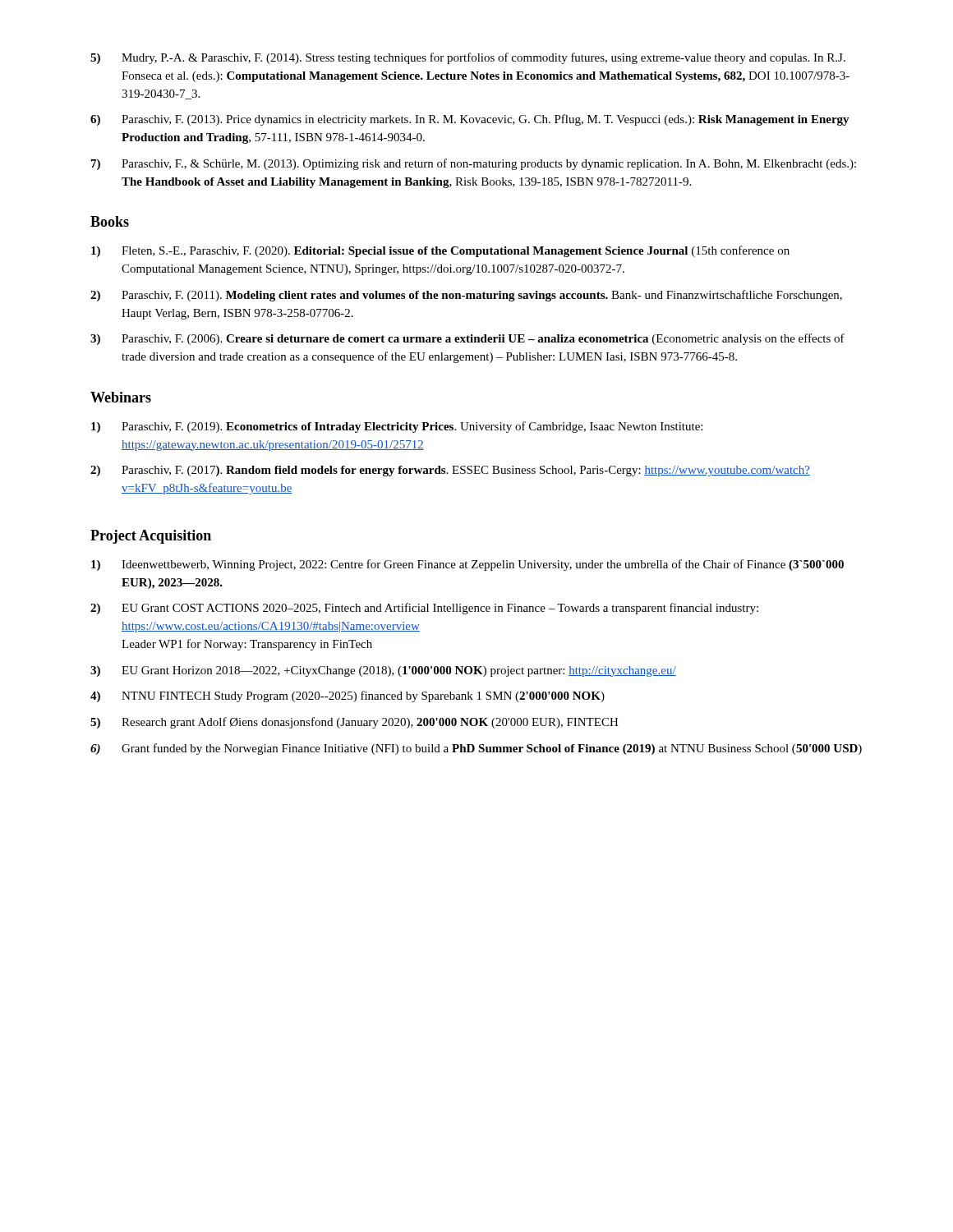Point to the block beginning "3) EU Grant Horizon 2018—2022, +CityxChange"
The image size is (953, 1232).
tap(476, 671)
